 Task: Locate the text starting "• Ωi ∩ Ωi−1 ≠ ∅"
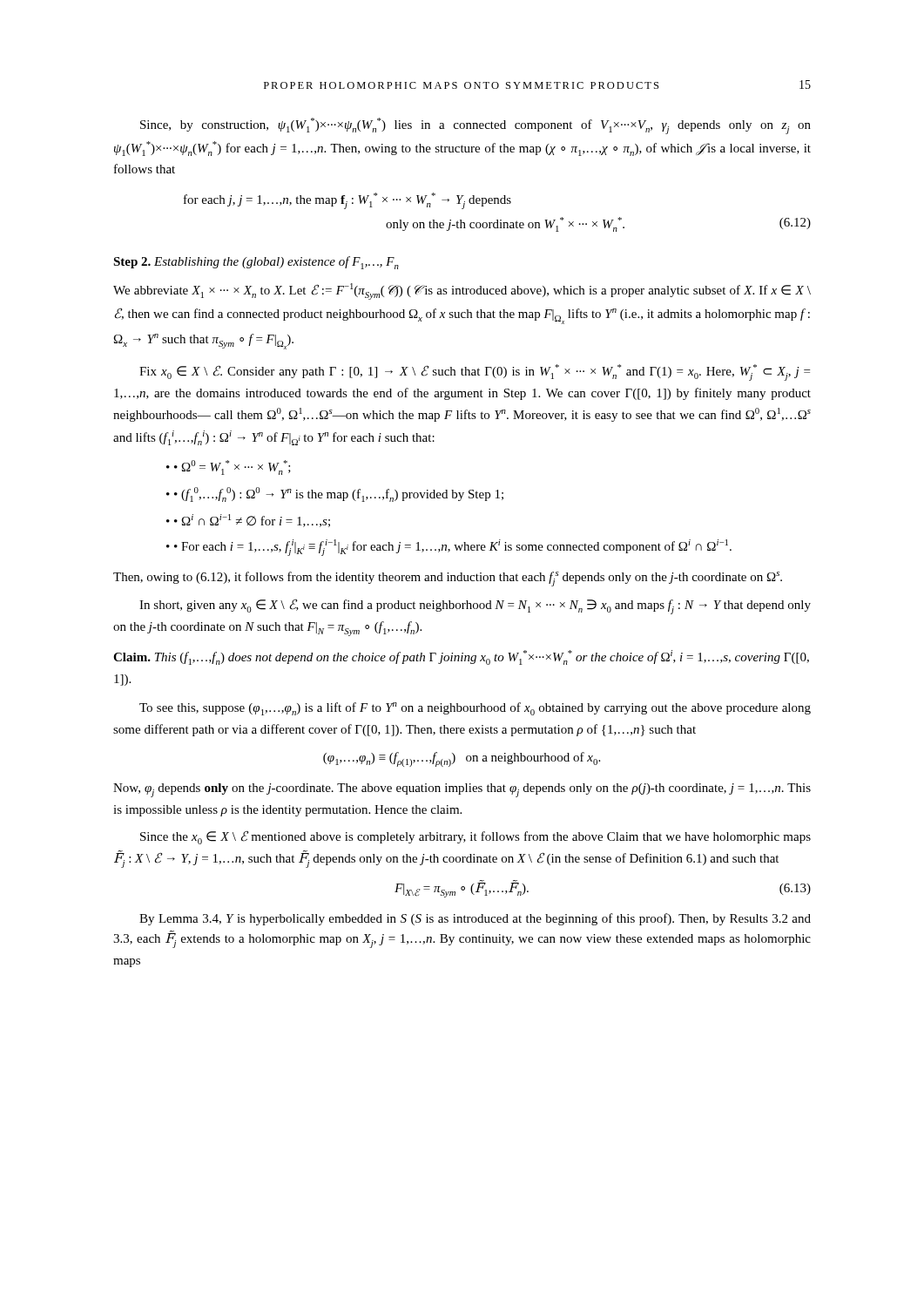point(252,519)
